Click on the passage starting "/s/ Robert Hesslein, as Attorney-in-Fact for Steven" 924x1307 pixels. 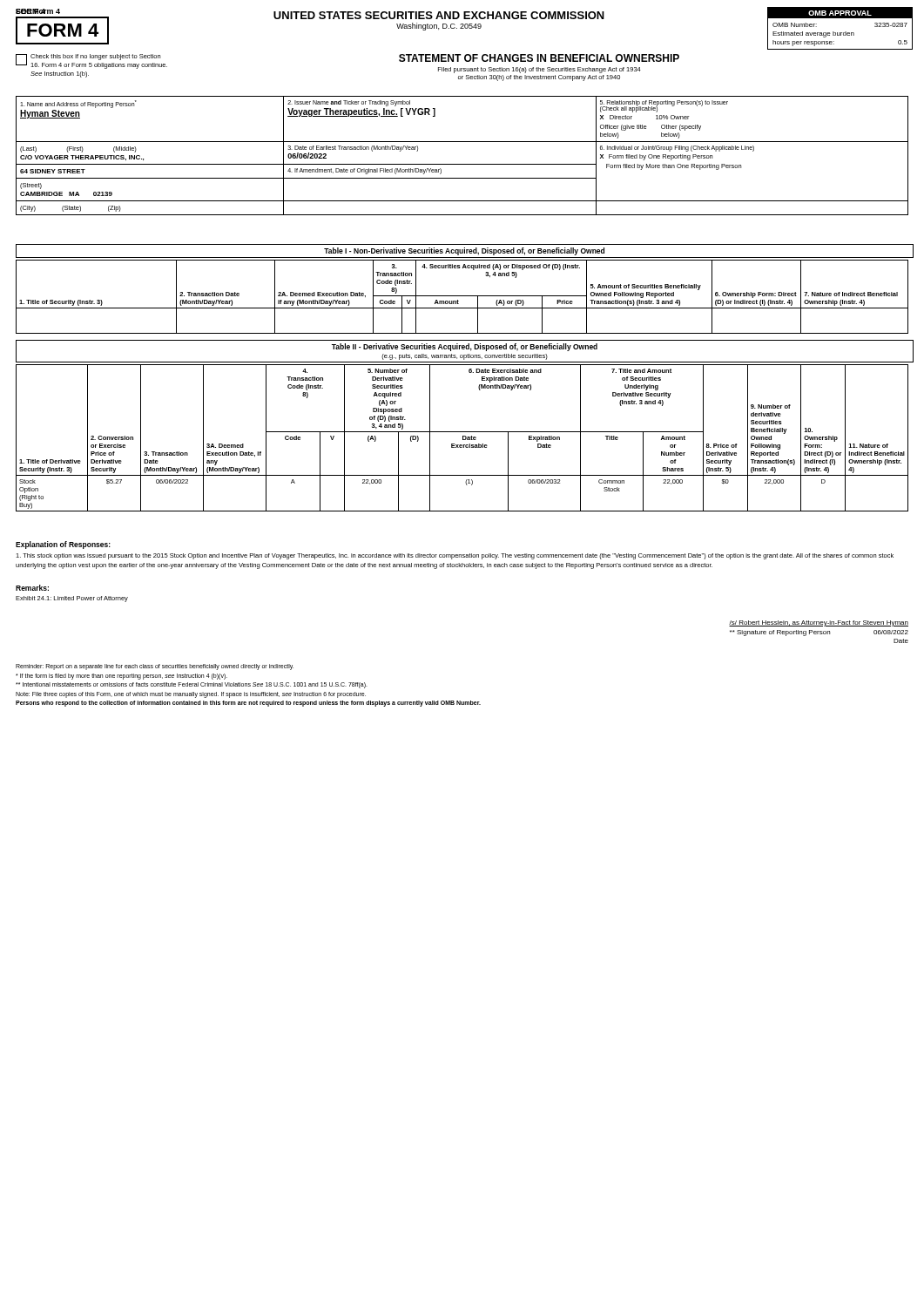tap(819, 623)
